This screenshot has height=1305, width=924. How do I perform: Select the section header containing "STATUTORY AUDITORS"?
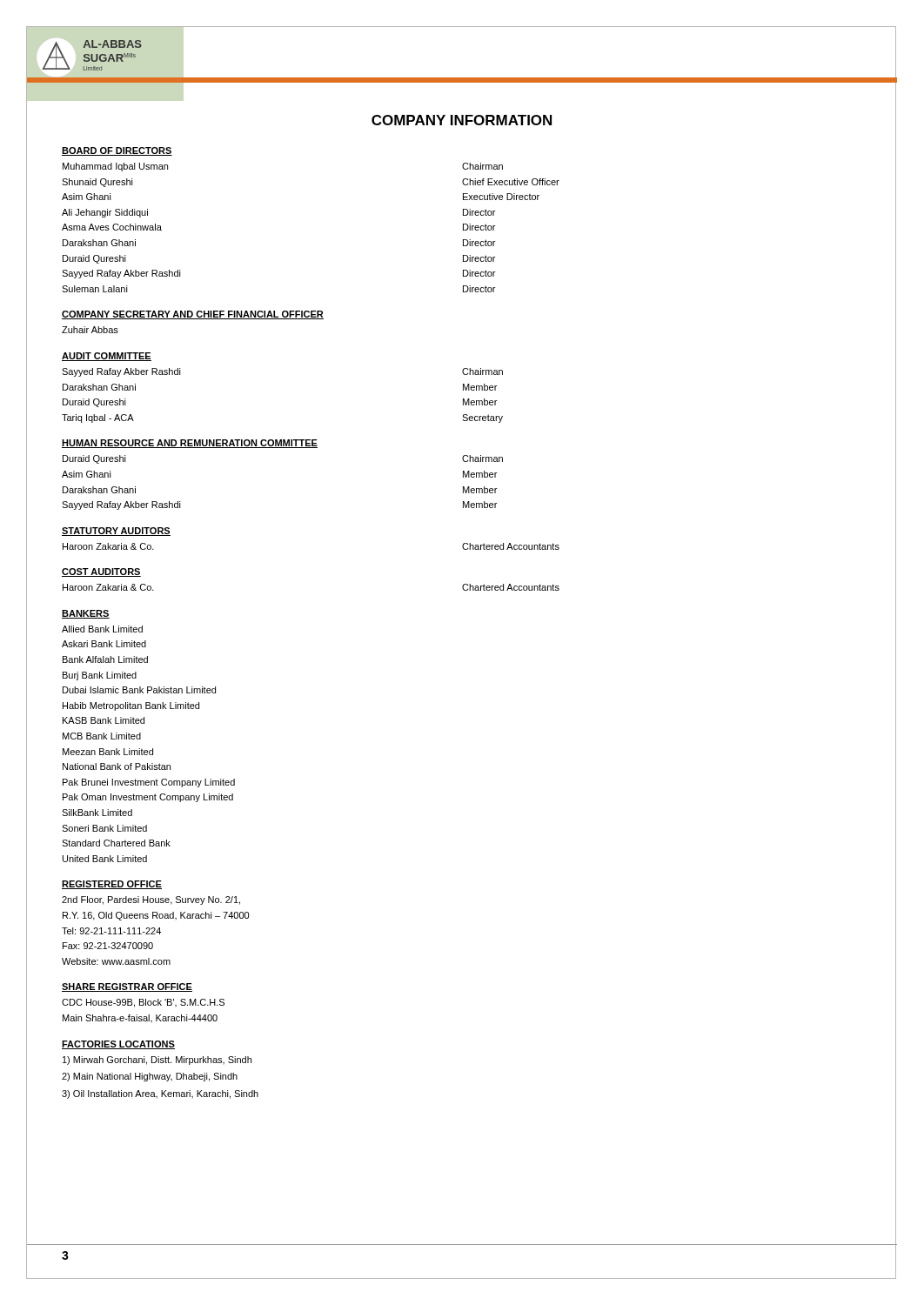click(x=116, y=530)
